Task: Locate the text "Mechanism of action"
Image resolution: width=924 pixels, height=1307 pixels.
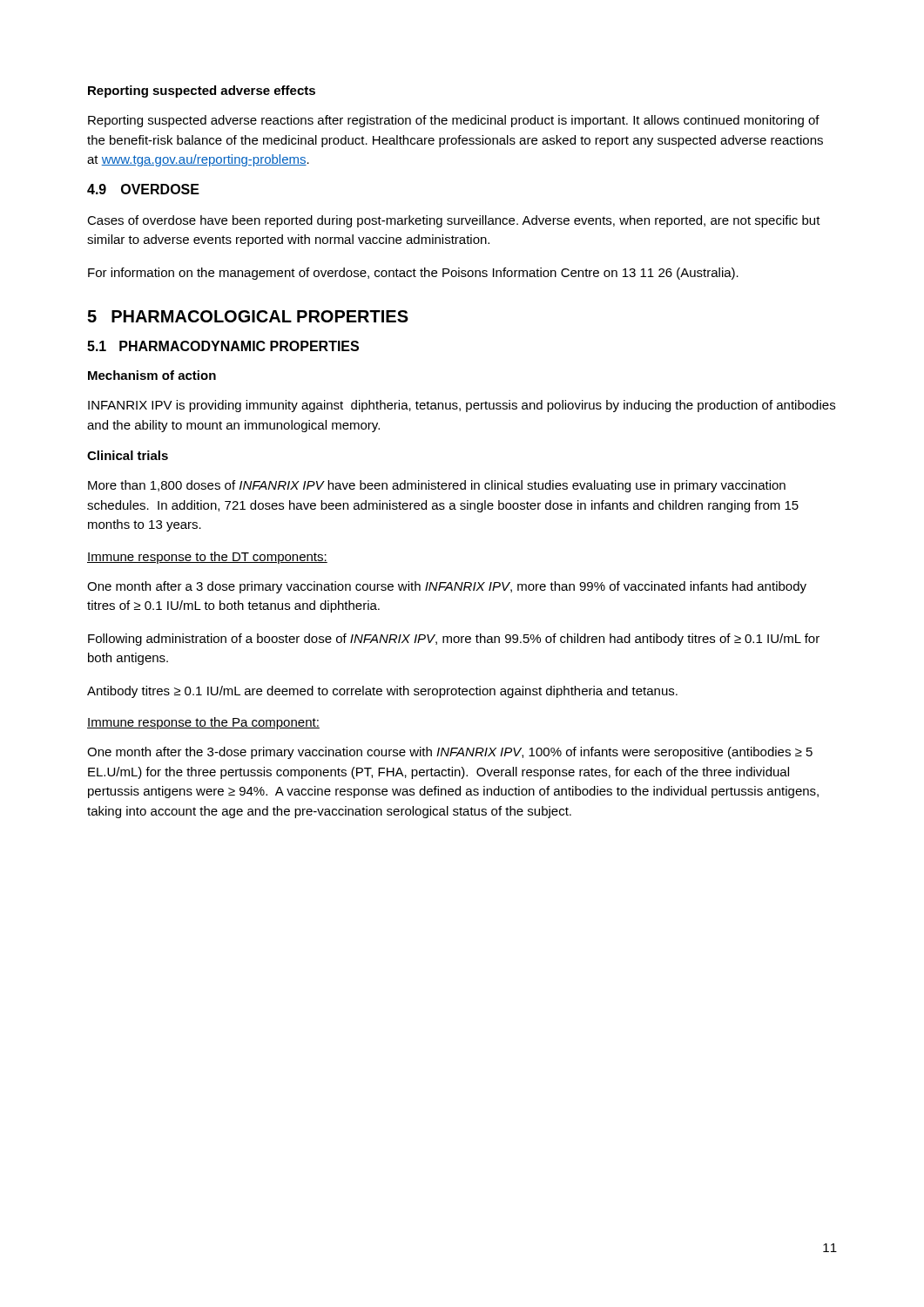Action: 152,375
